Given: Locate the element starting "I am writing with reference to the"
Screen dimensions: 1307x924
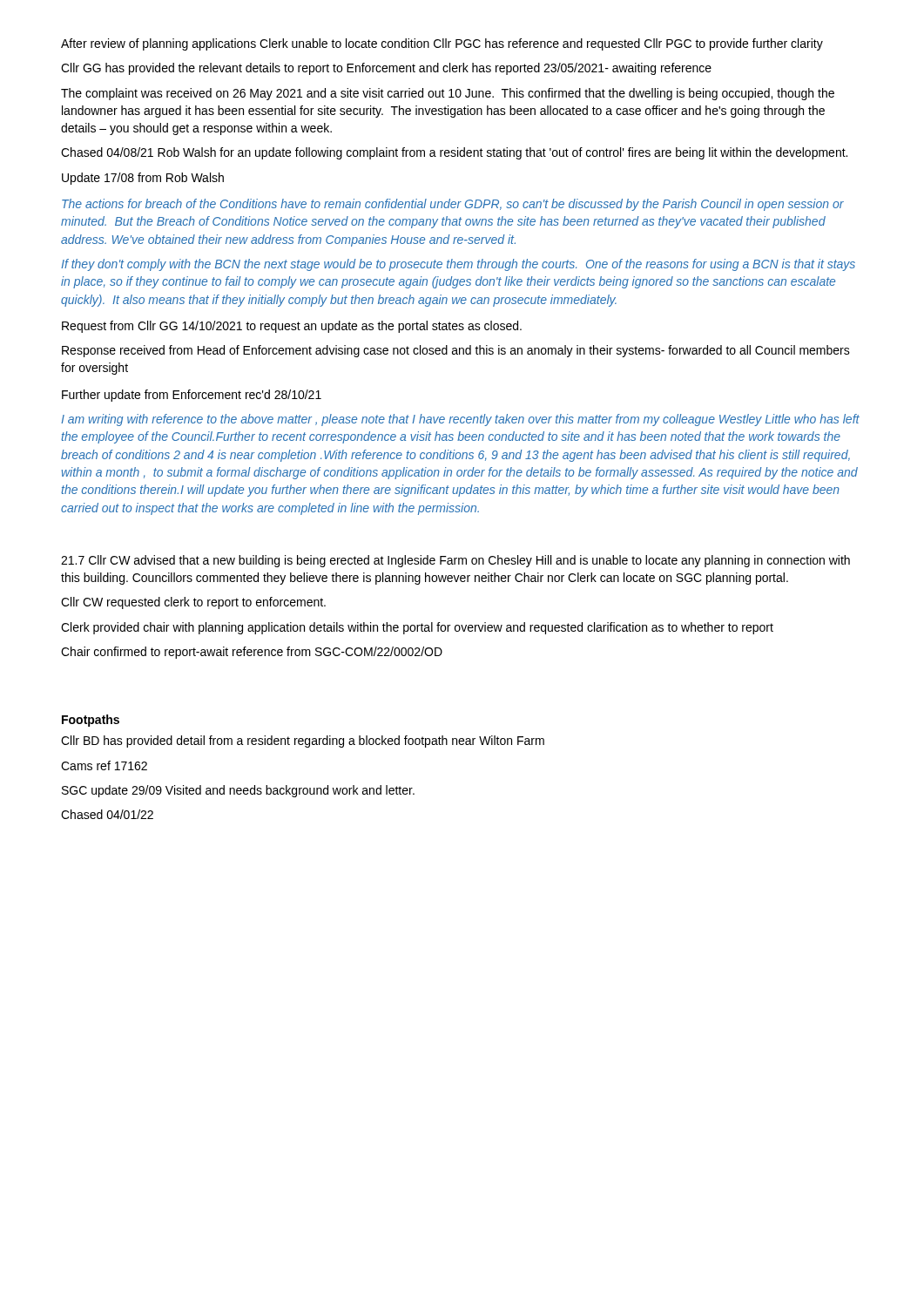Looking at the screenshot, I should tap(460, 463).
